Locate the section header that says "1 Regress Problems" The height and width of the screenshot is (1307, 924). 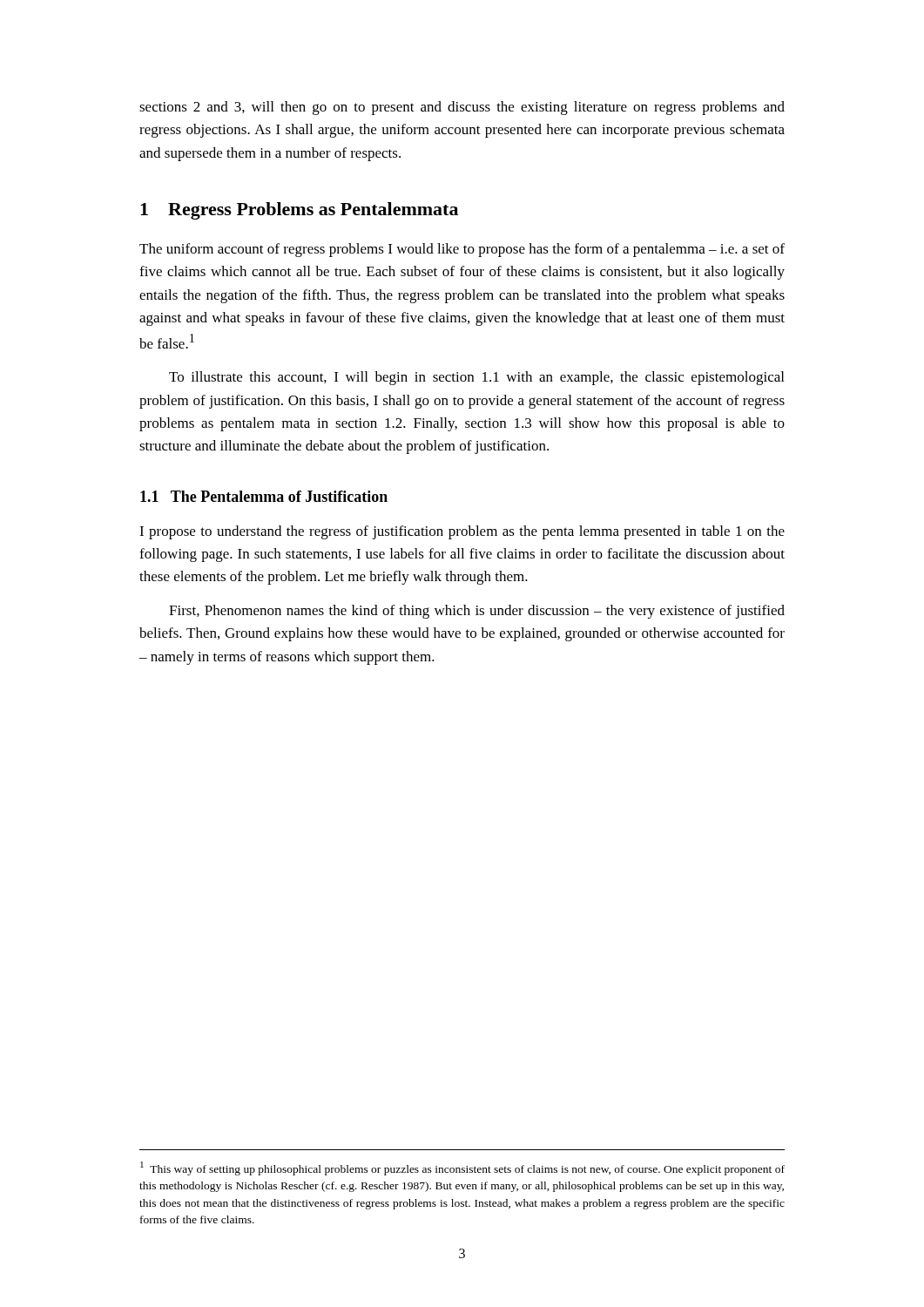click(299, 209)
